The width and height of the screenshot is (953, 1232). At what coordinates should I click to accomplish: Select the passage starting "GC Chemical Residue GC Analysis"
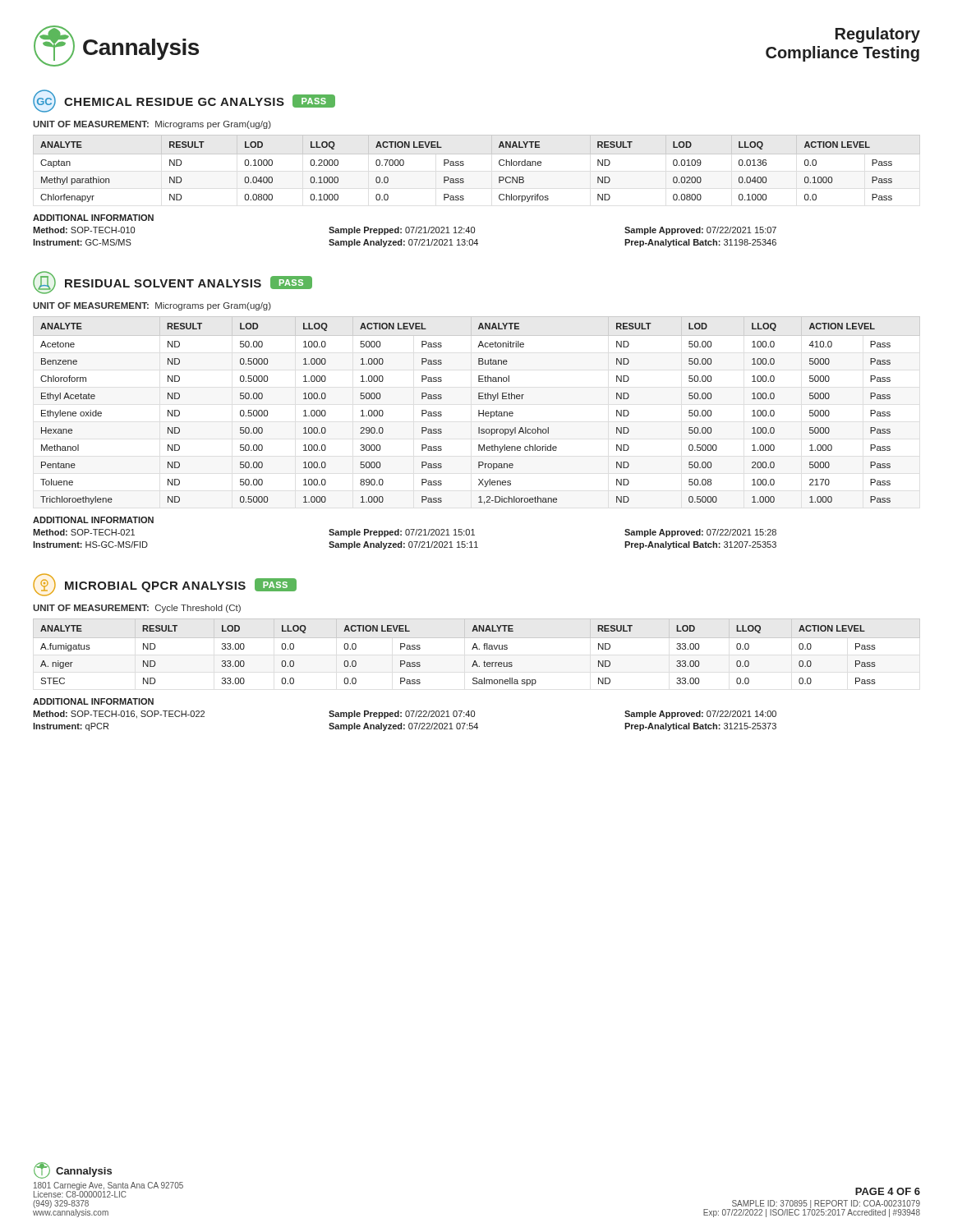coord(184,101)
